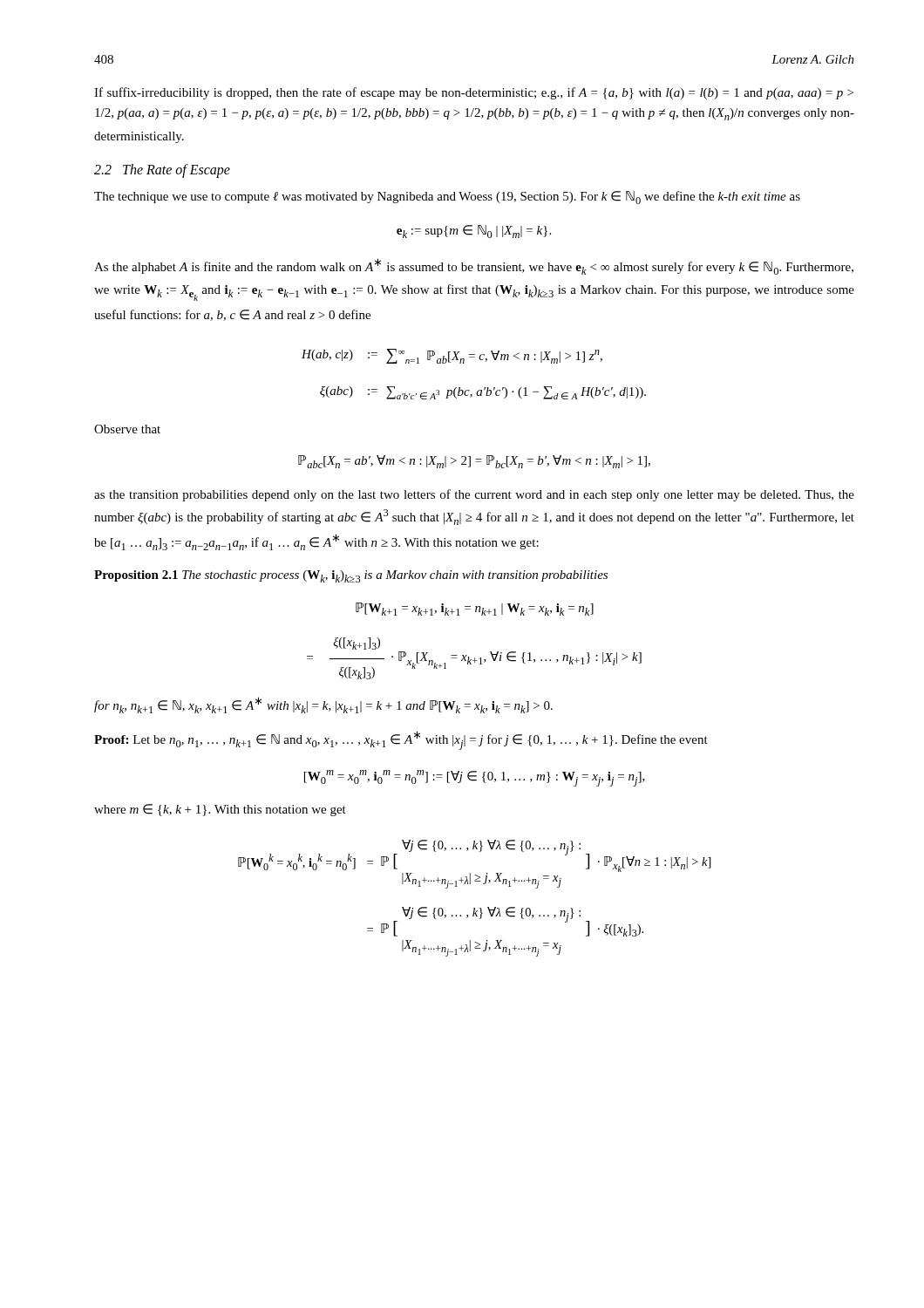Select the block starting "for nk, nk+1 ∈ ℕ,"
Viewport: 924px width, 1308px height.
324,705
